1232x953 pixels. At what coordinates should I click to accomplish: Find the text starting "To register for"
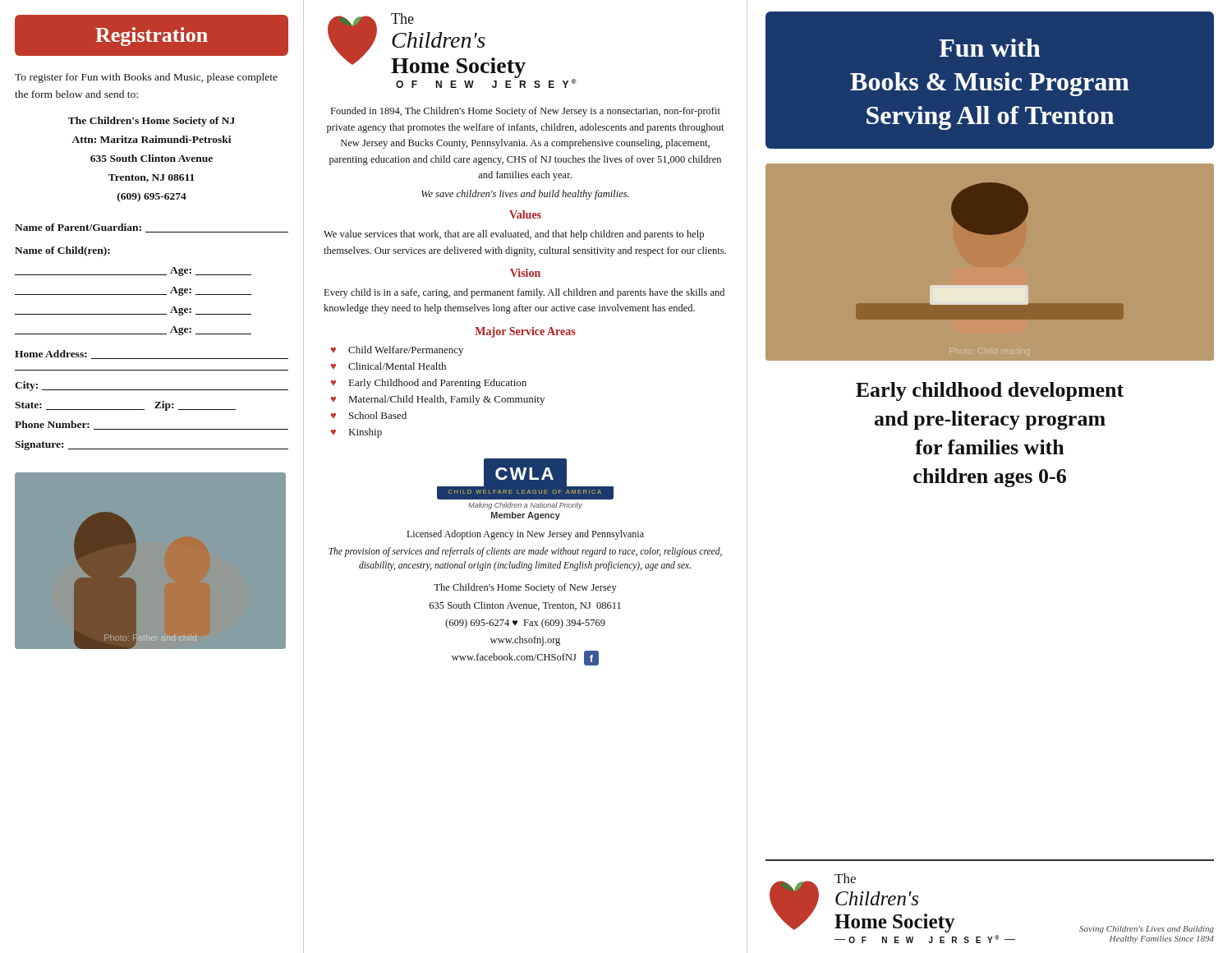[146, 85]
